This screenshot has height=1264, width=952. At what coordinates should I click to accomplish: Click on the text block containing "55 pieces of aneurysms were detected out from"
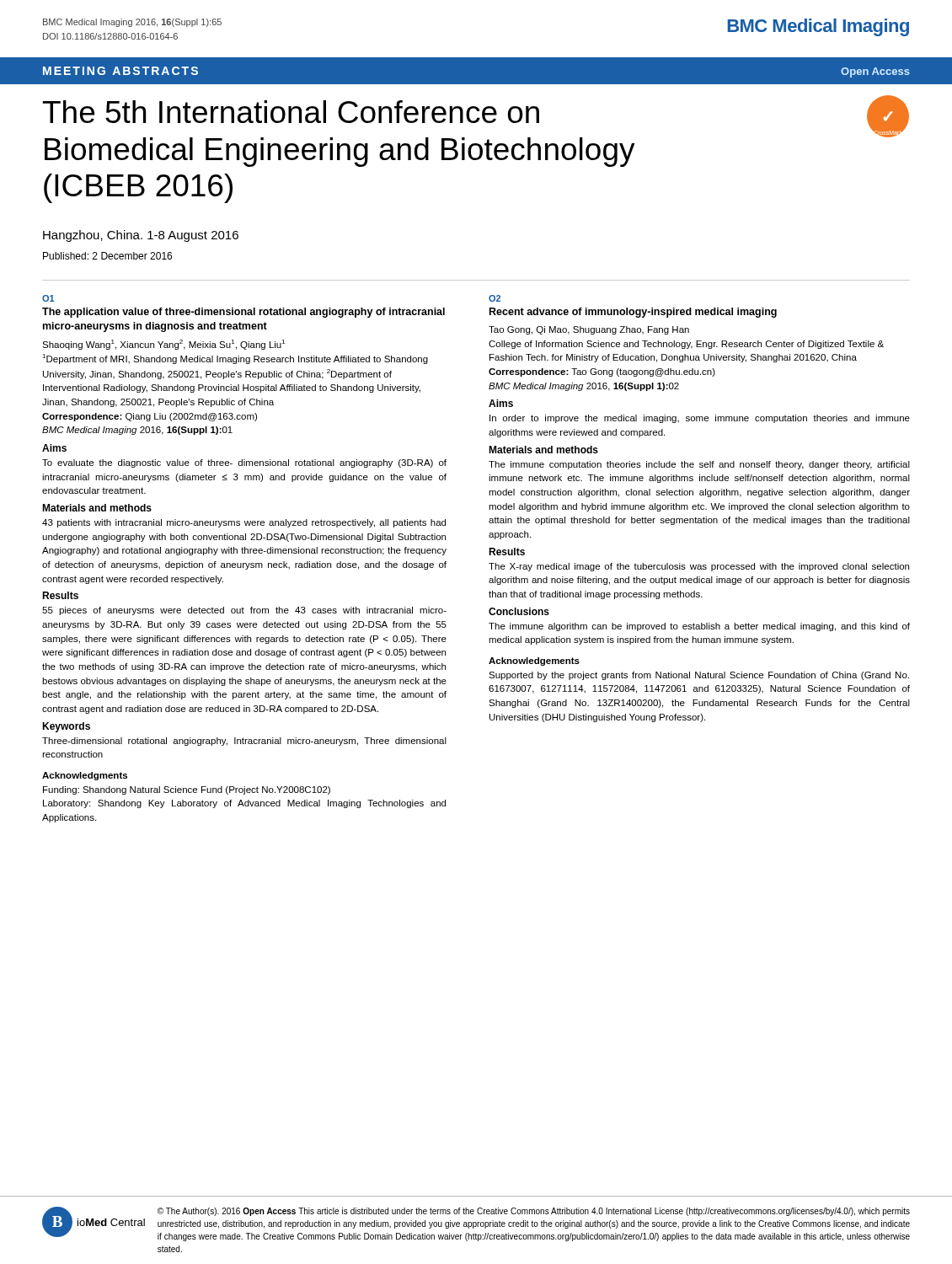point(244,660)
